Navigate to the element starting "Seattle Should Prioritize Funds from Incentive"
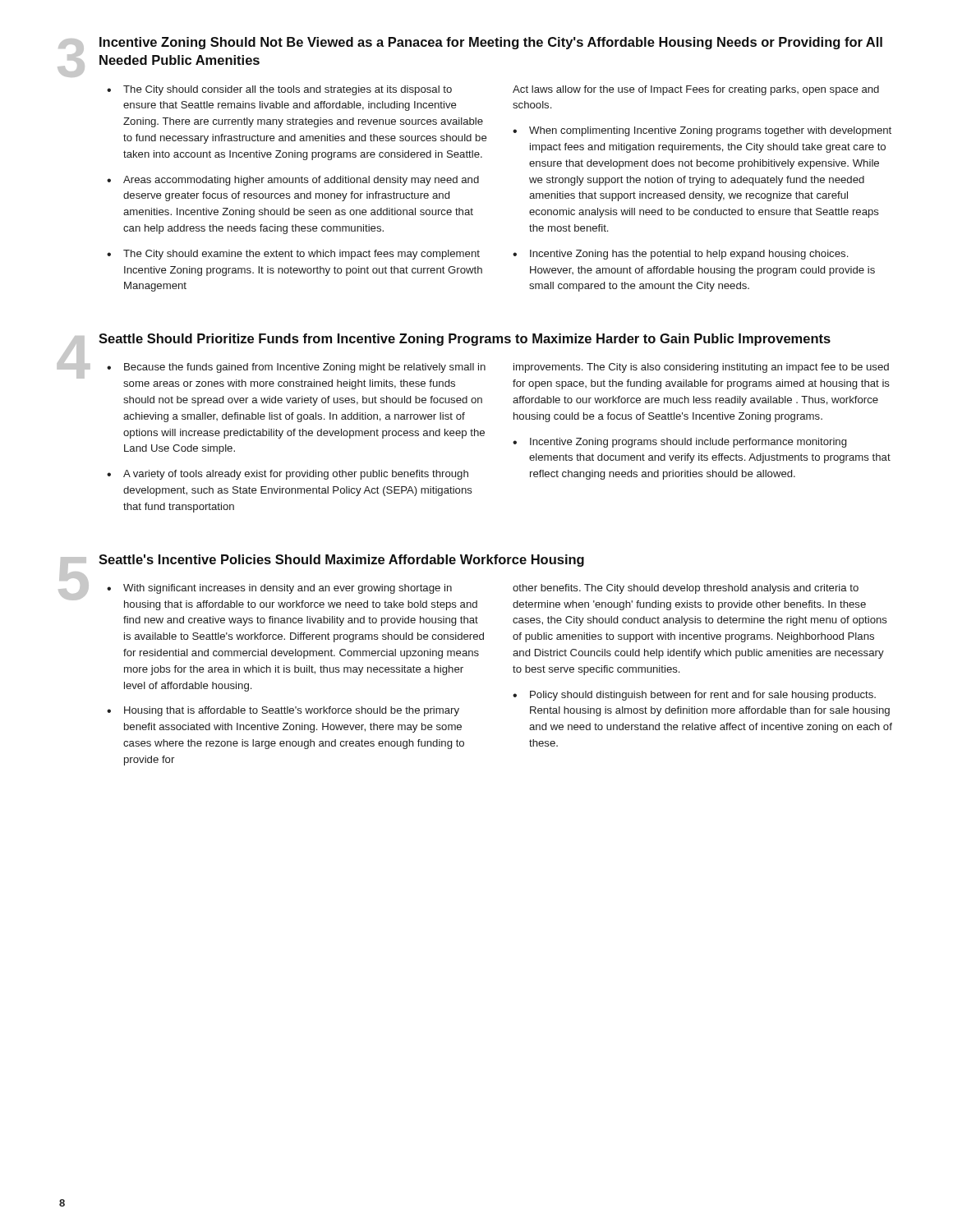 [465, 338]
